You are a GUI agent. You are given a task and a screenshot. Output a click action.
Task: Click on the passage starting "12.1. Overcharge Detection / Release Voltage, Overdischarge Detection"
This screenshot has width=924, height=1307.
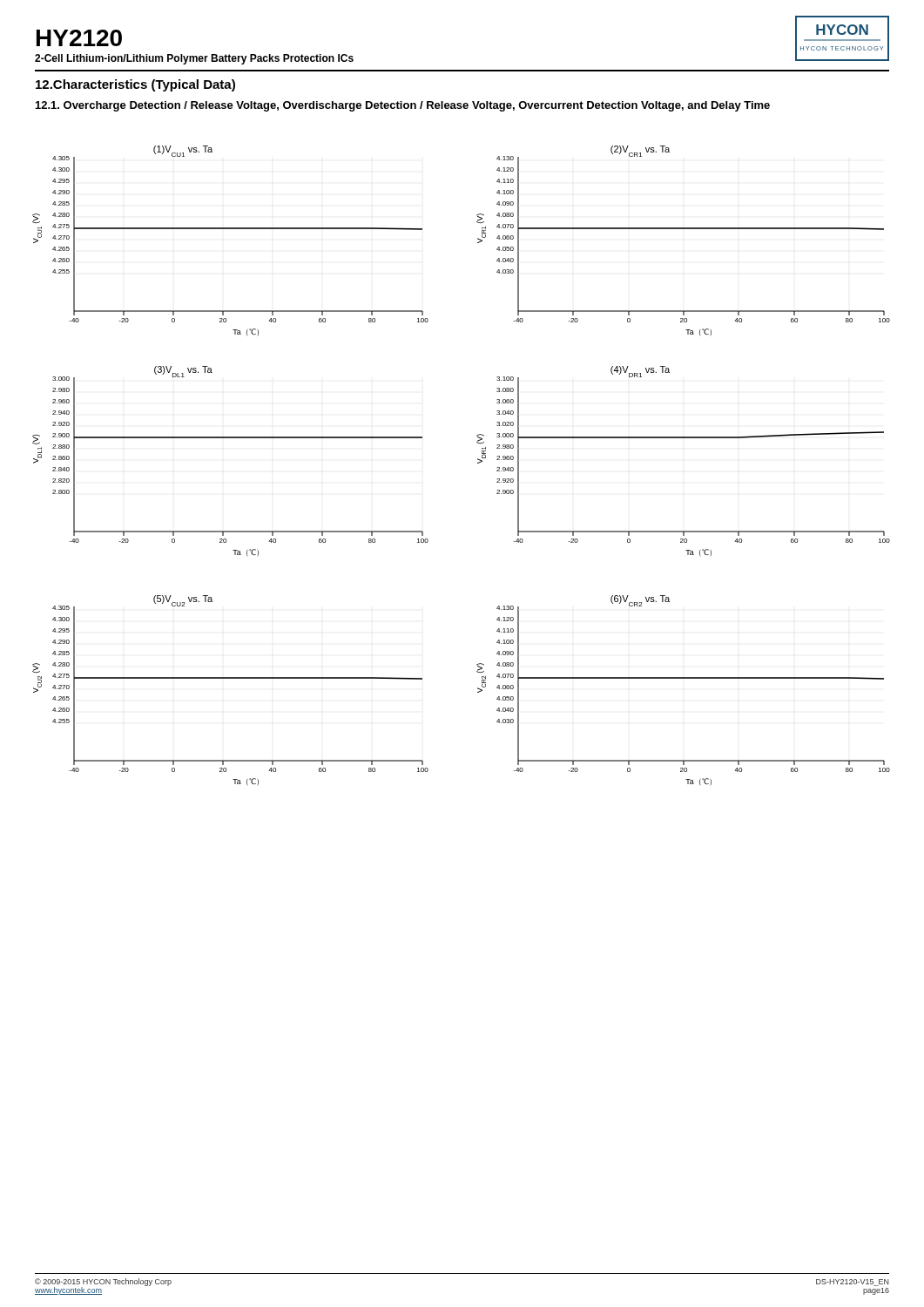click(402, 105)
